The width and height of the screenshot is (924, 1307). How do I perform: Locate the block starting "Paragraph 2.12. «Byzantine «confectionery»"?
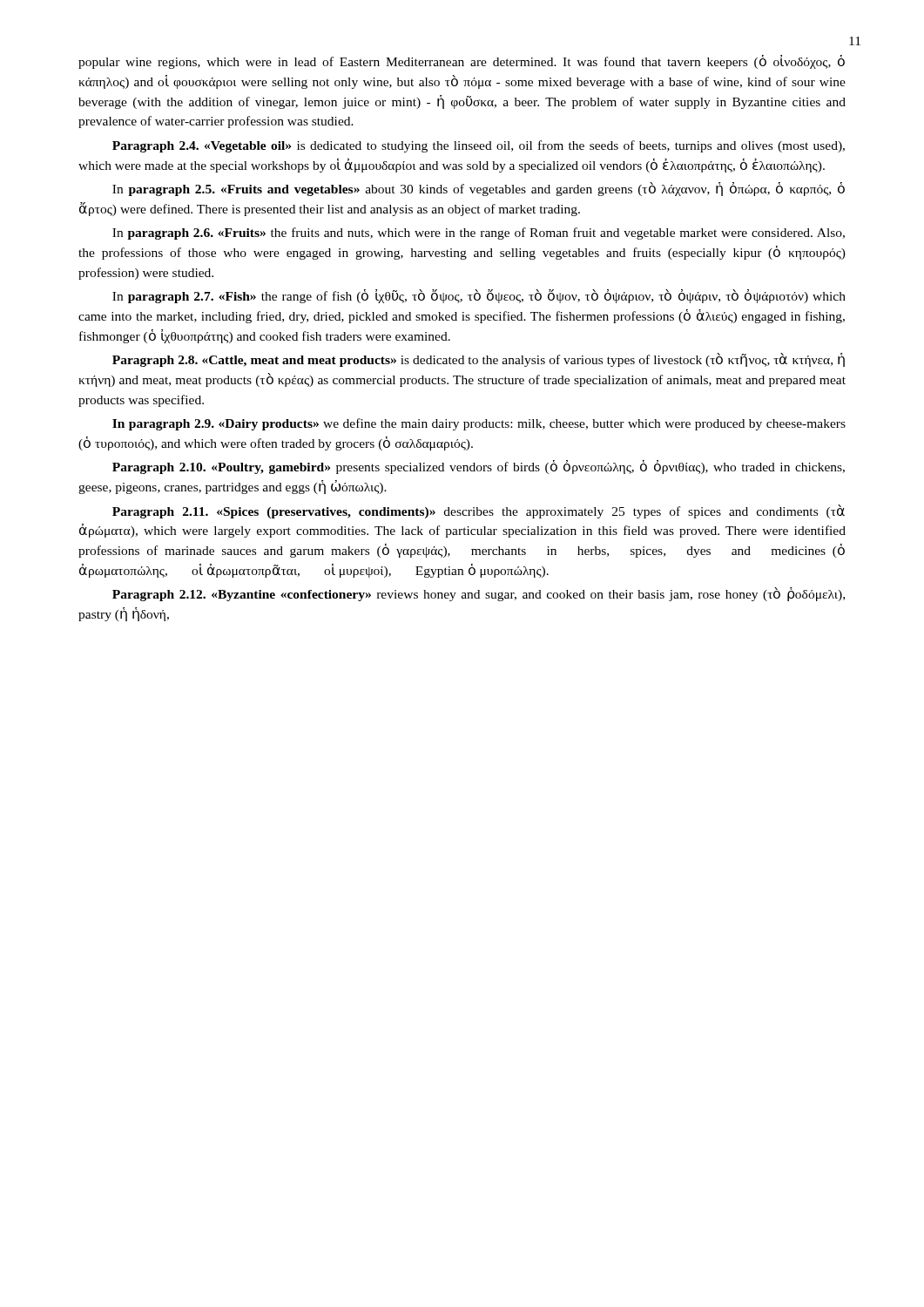(462, 605)
